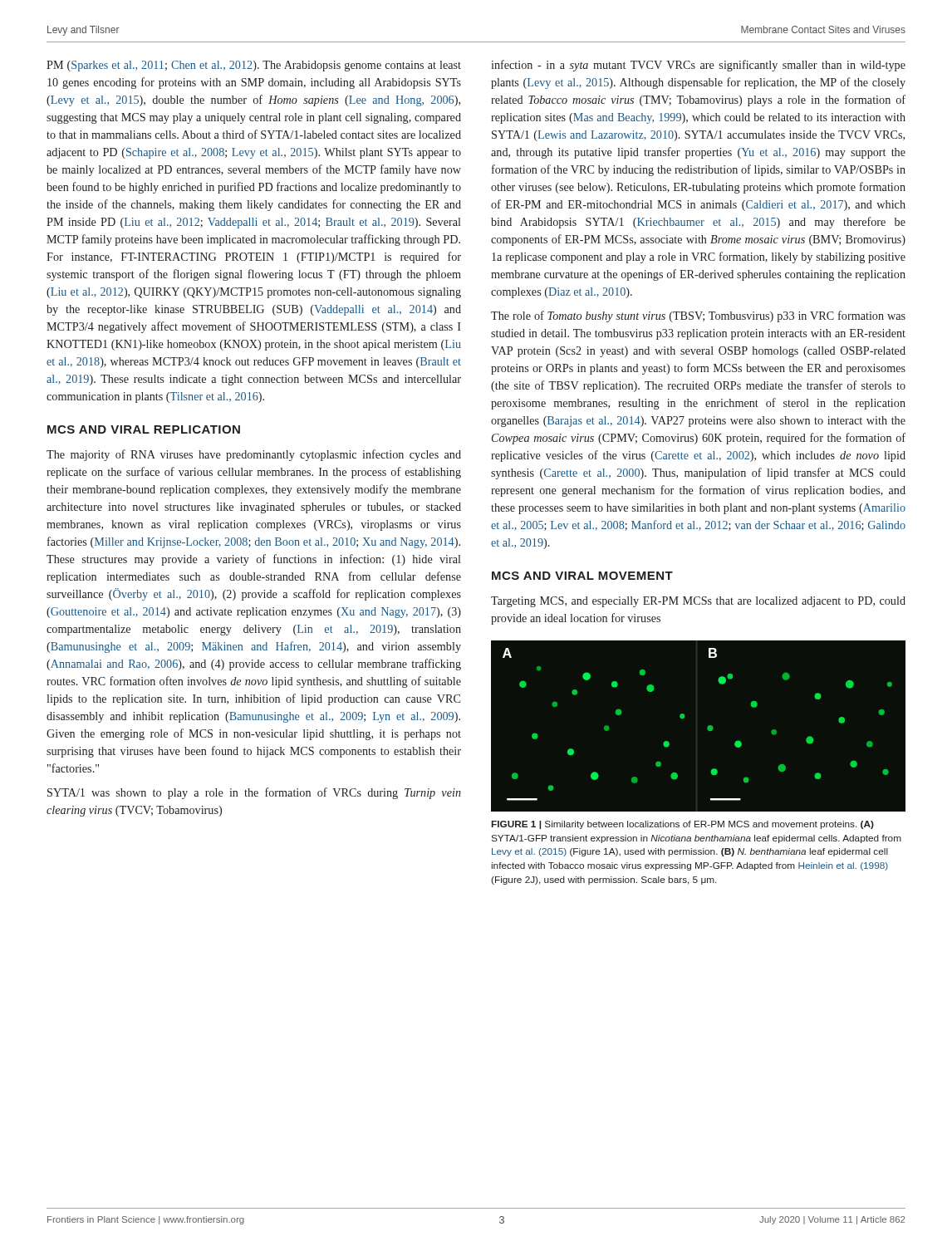The height and width of the screenshot is (1246, 952).
Task: Find the block starting "FIGURE 1 | Similarity between localizations of ER-PM"
Action: tap(696, 852)
